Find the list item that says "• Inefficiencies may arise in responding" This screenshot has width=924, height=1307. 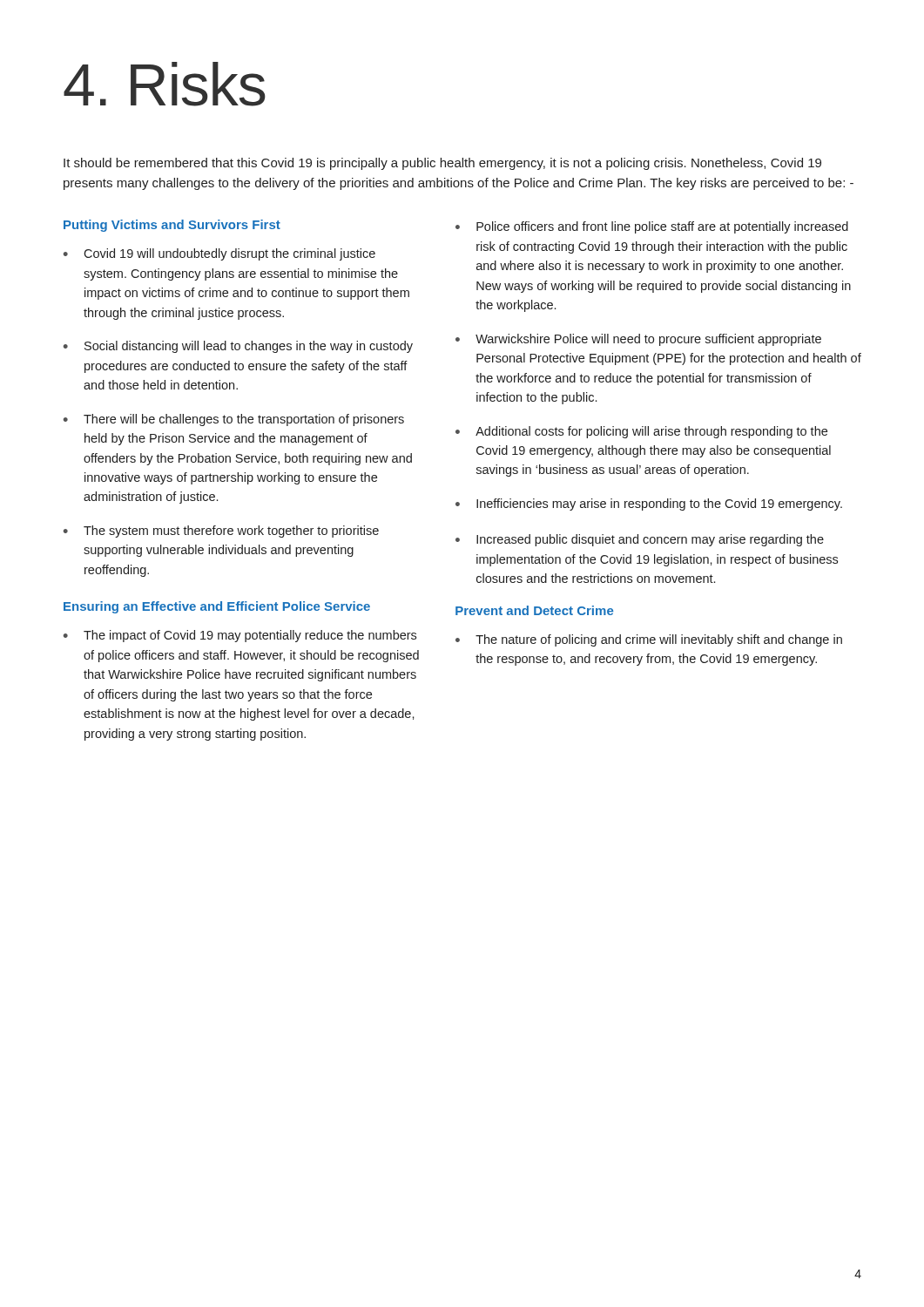pyautogui.click(x=658, y=505)
